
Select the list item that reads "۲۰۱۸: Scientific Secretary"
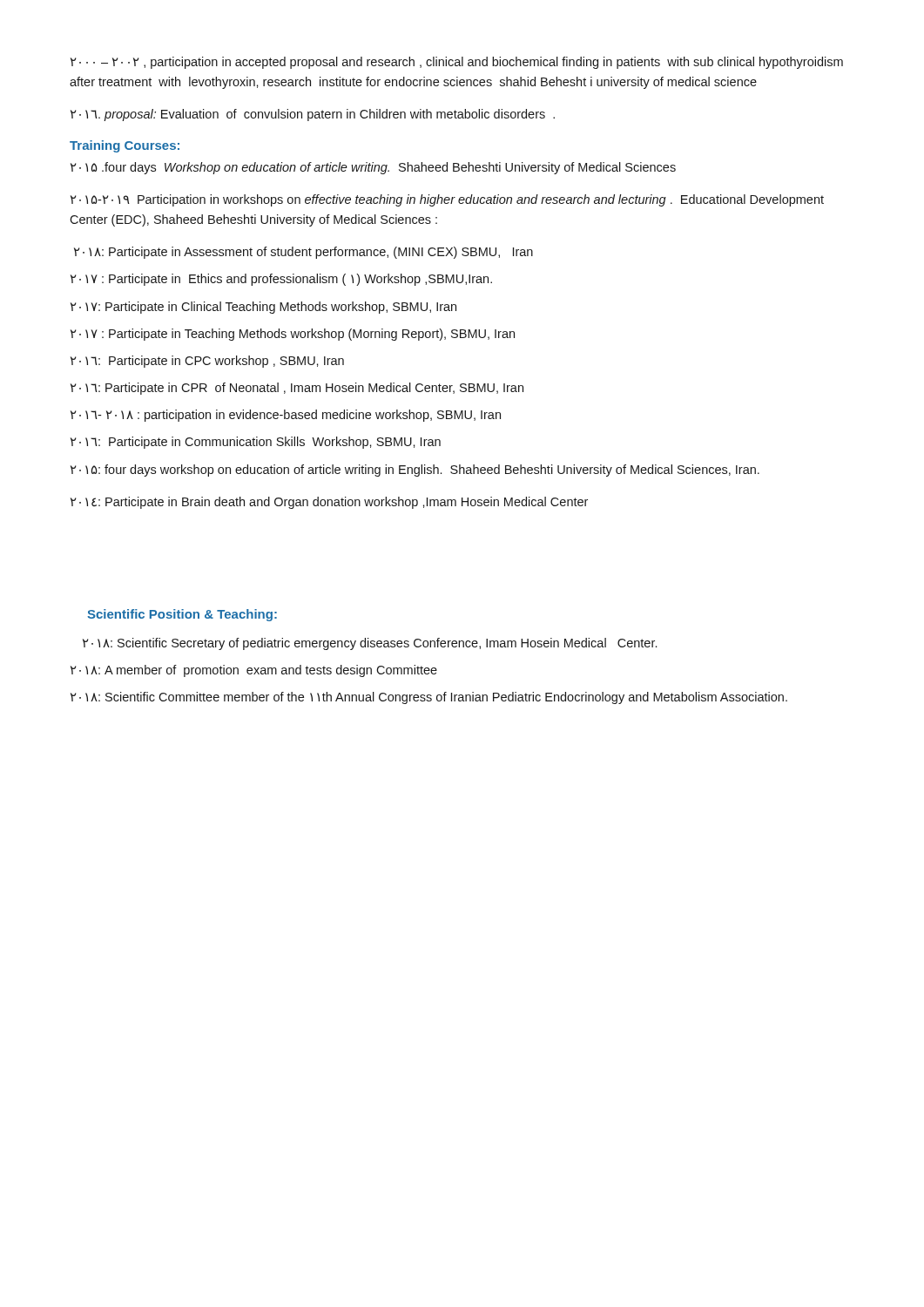click(368, 643)
